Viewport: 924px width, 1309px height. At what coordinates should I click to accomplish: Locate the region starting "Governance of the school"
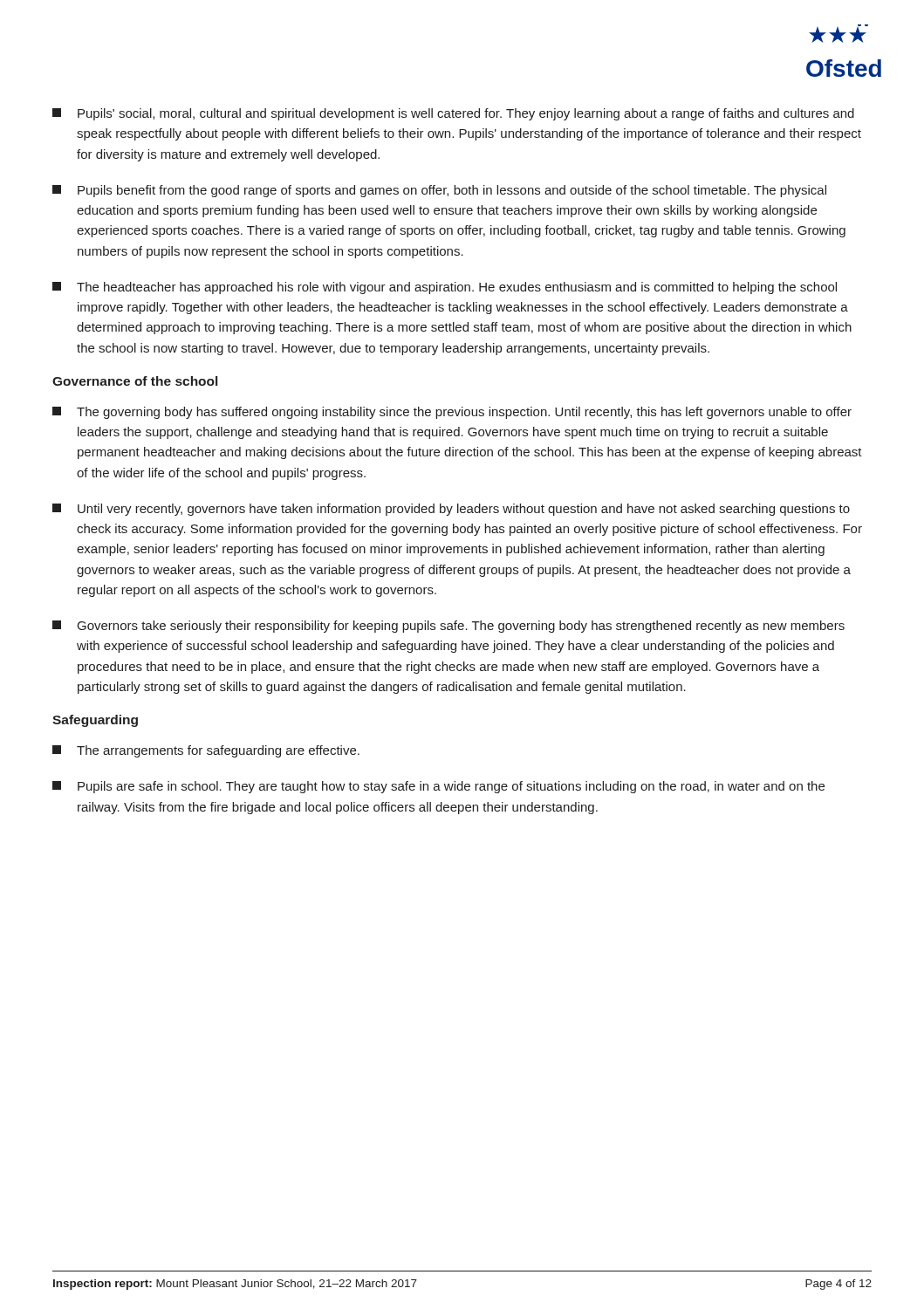(x=135, y=381)
